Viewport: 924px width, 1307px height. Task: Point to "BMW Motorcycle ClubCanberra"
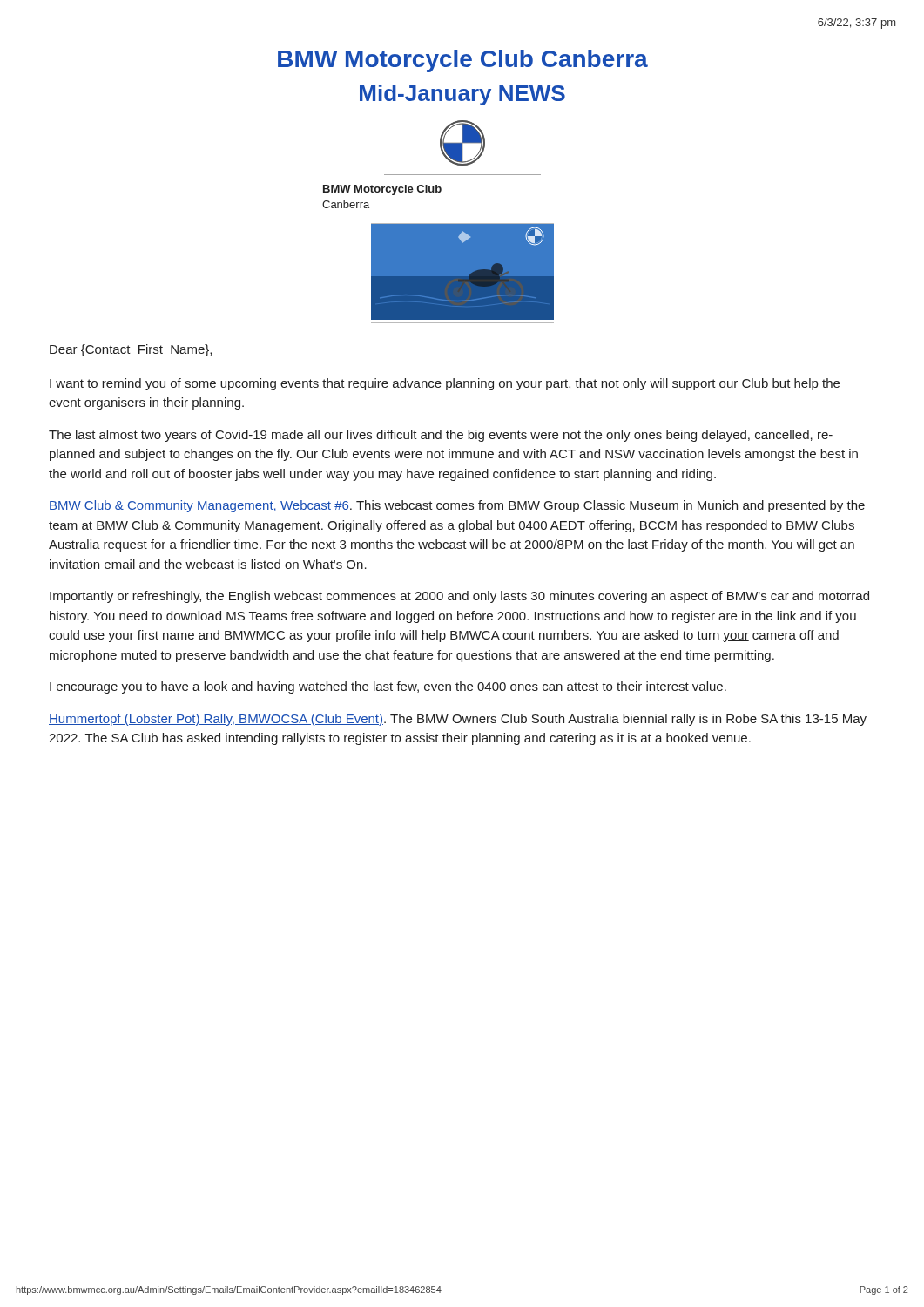[x=382, y=197]
